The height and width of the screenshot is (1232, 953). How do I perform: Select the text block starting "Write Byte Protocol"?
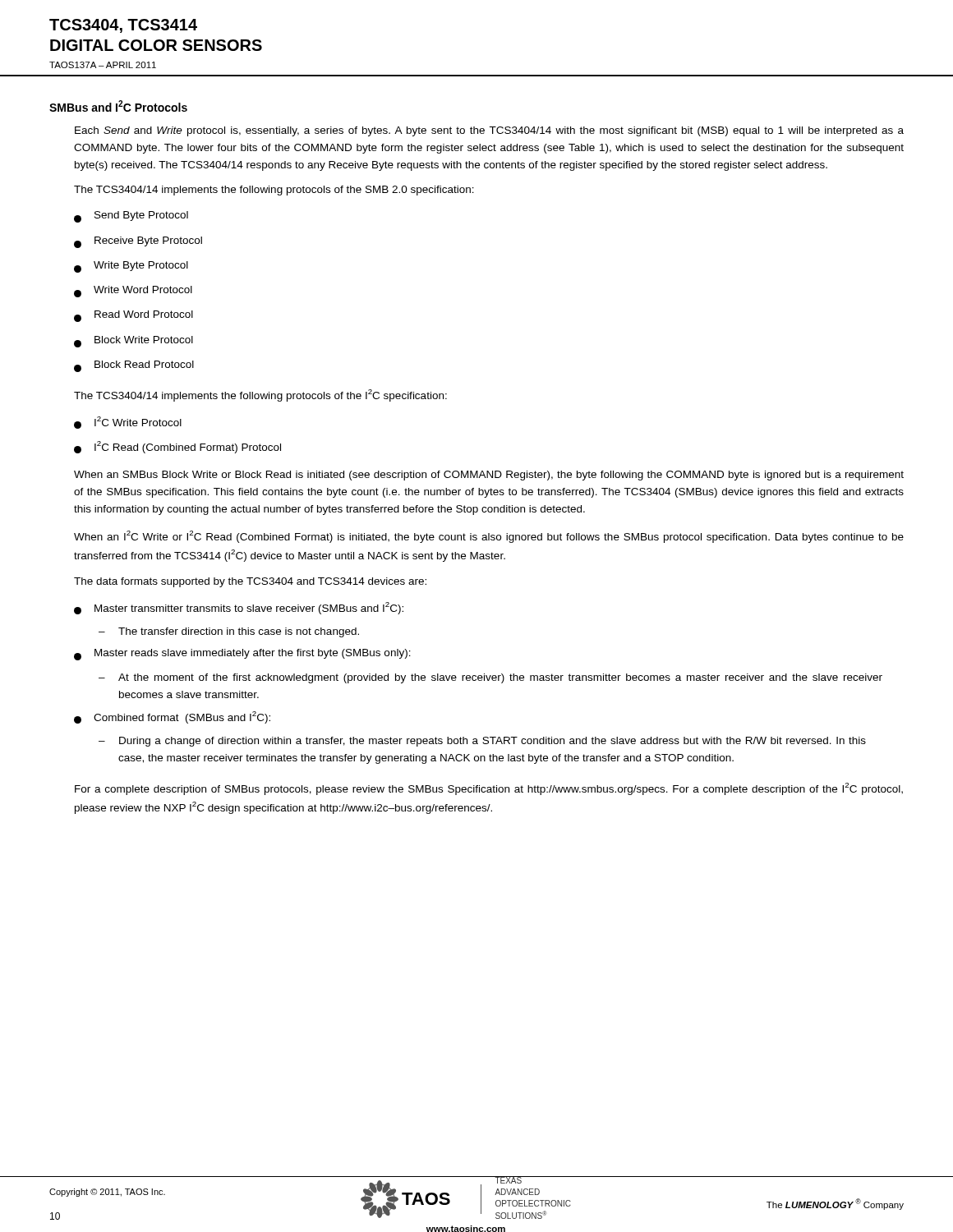coord(131,267)
